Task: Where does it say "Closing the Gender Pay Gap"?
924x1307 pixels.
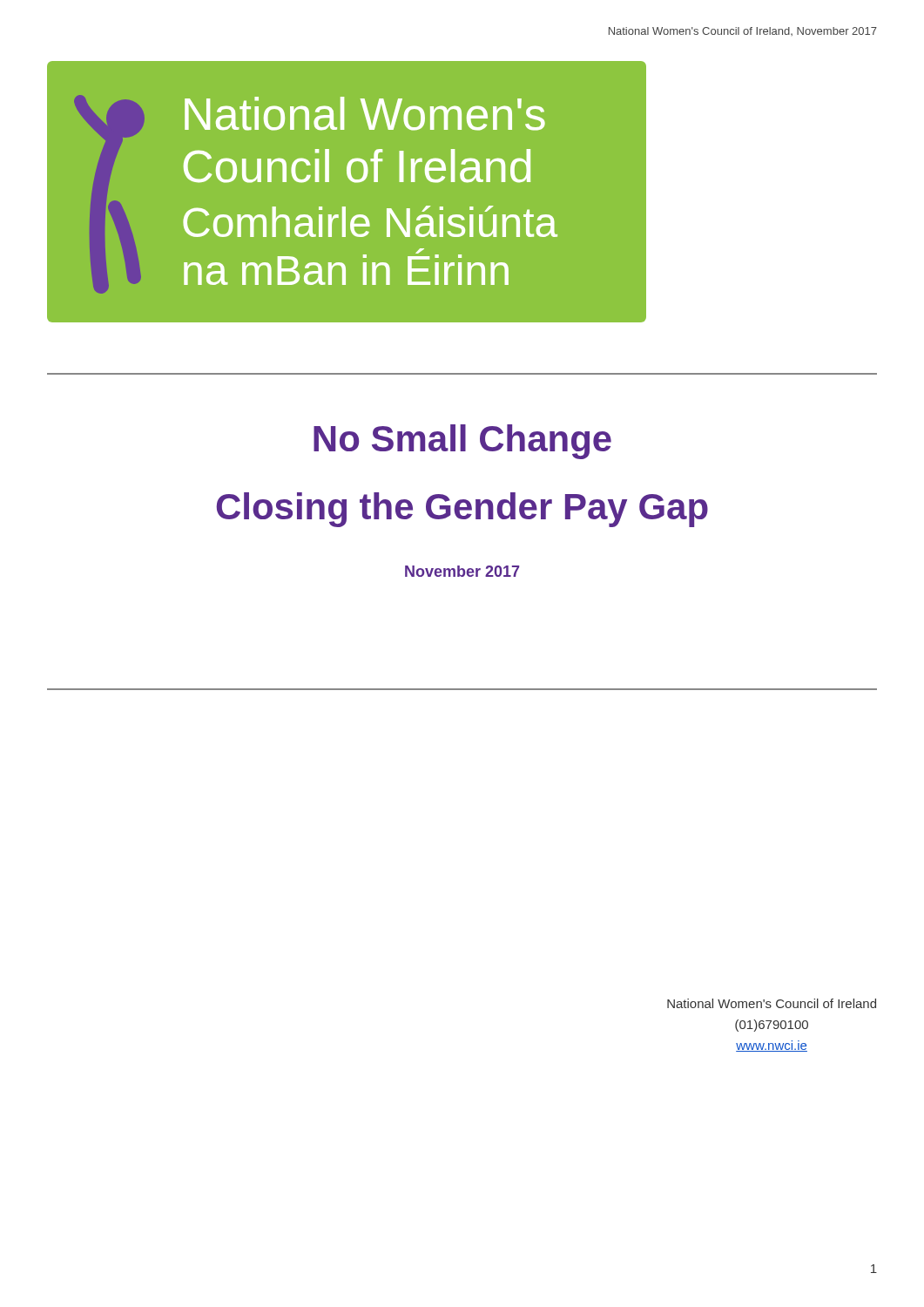Action: click(x=462, y=507)
